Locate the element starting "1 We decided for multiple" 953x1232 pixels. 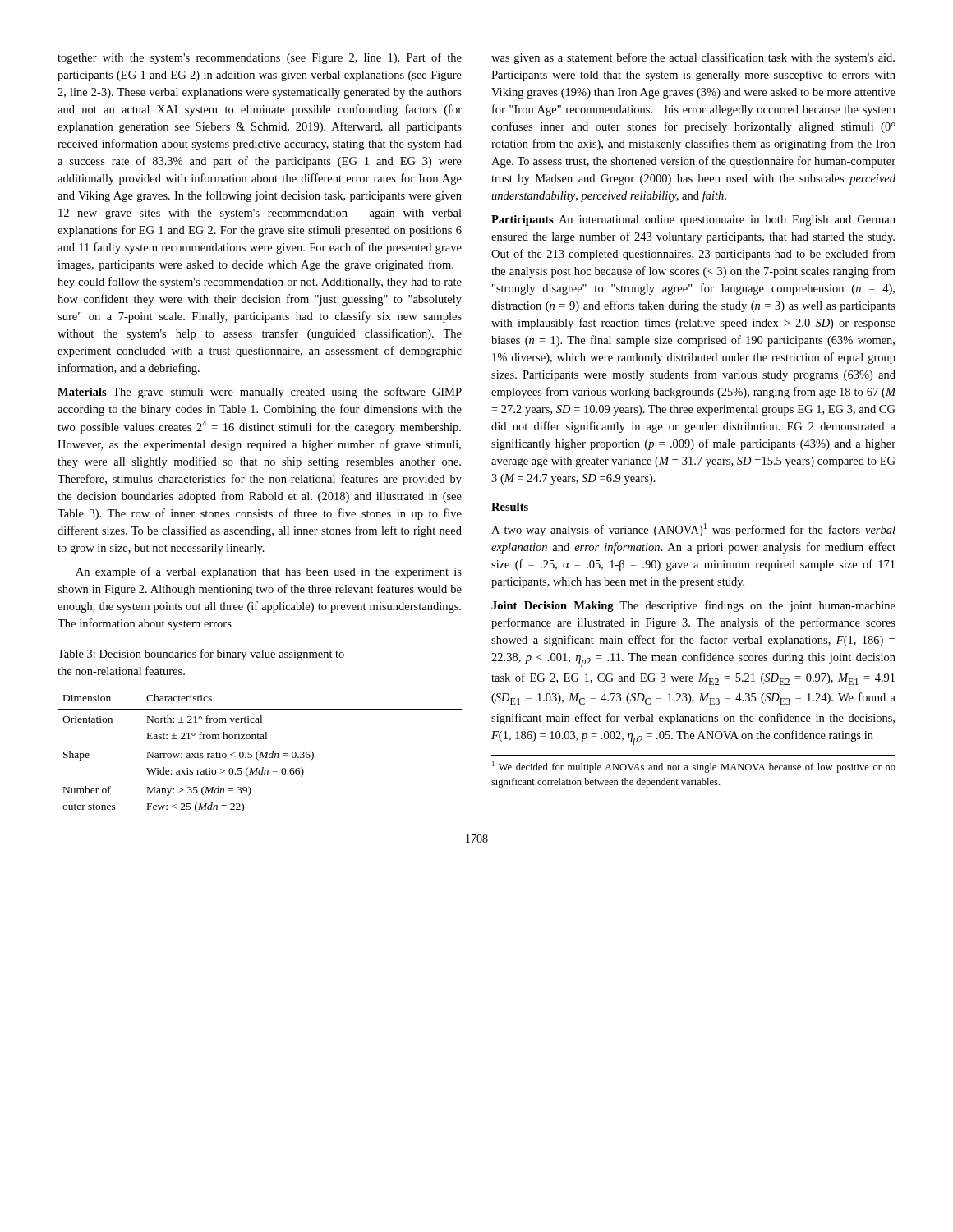[693, 774]
